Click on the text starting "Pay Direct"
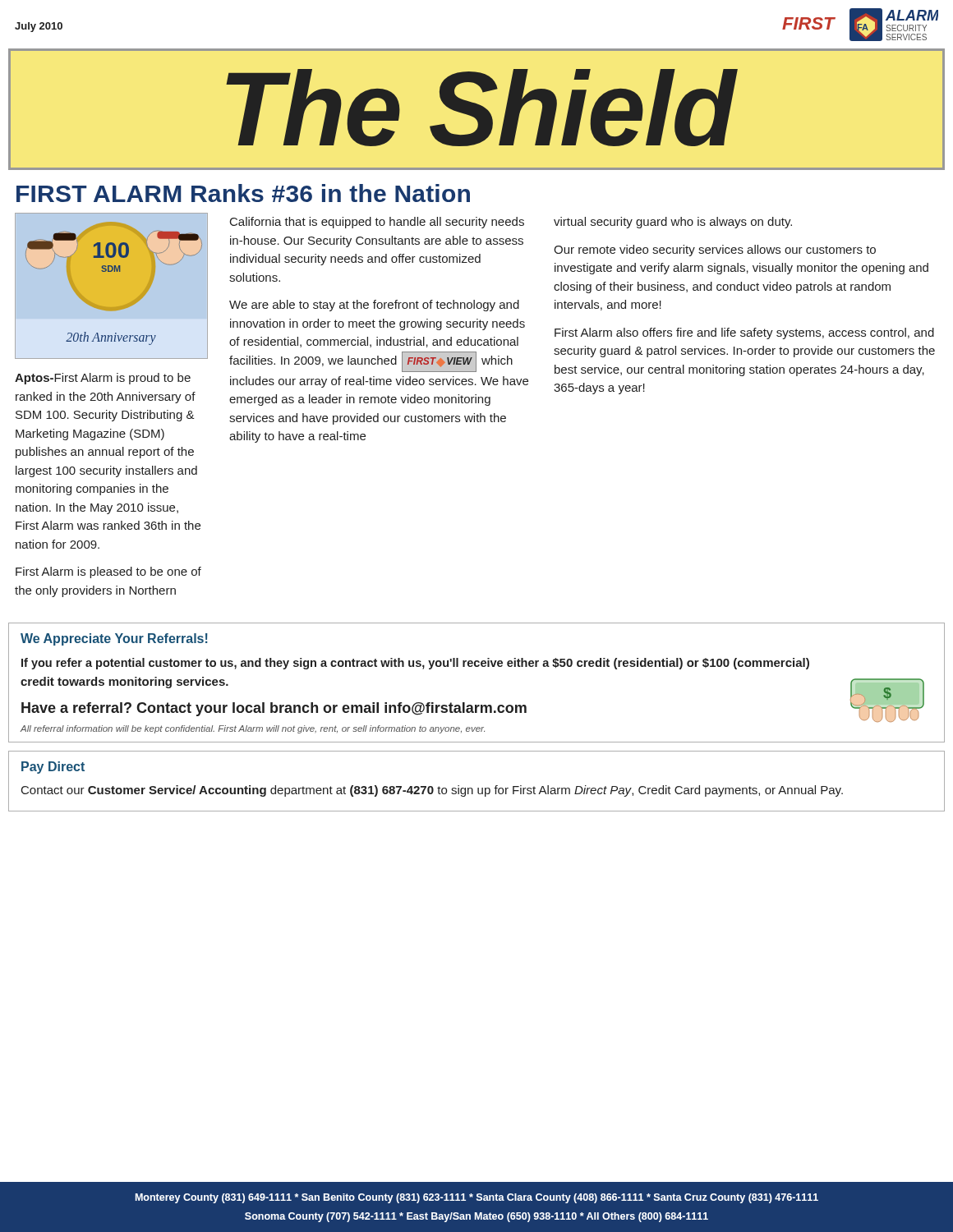 click(53, 767)
